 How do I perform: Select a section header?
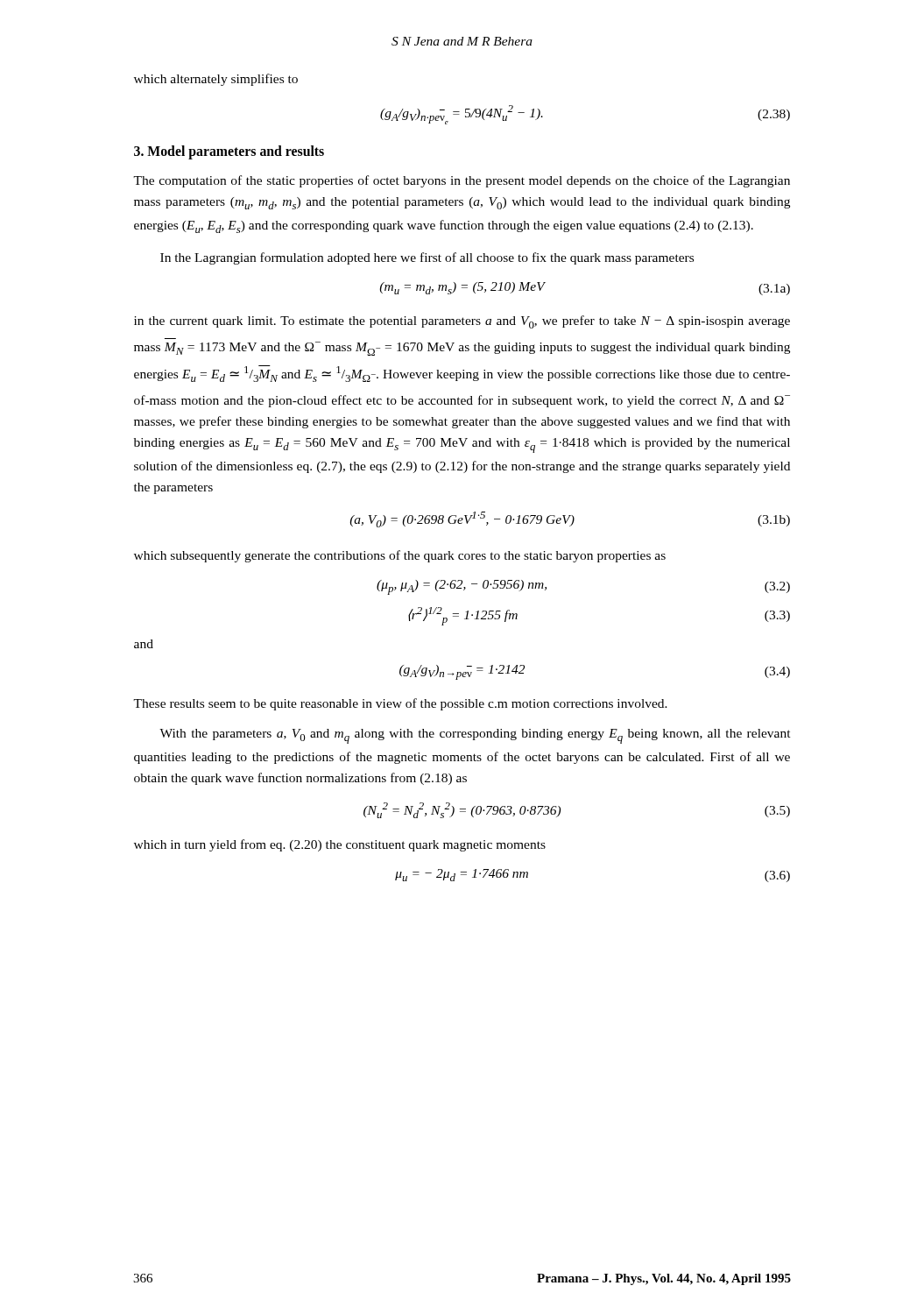coord(229,151)
